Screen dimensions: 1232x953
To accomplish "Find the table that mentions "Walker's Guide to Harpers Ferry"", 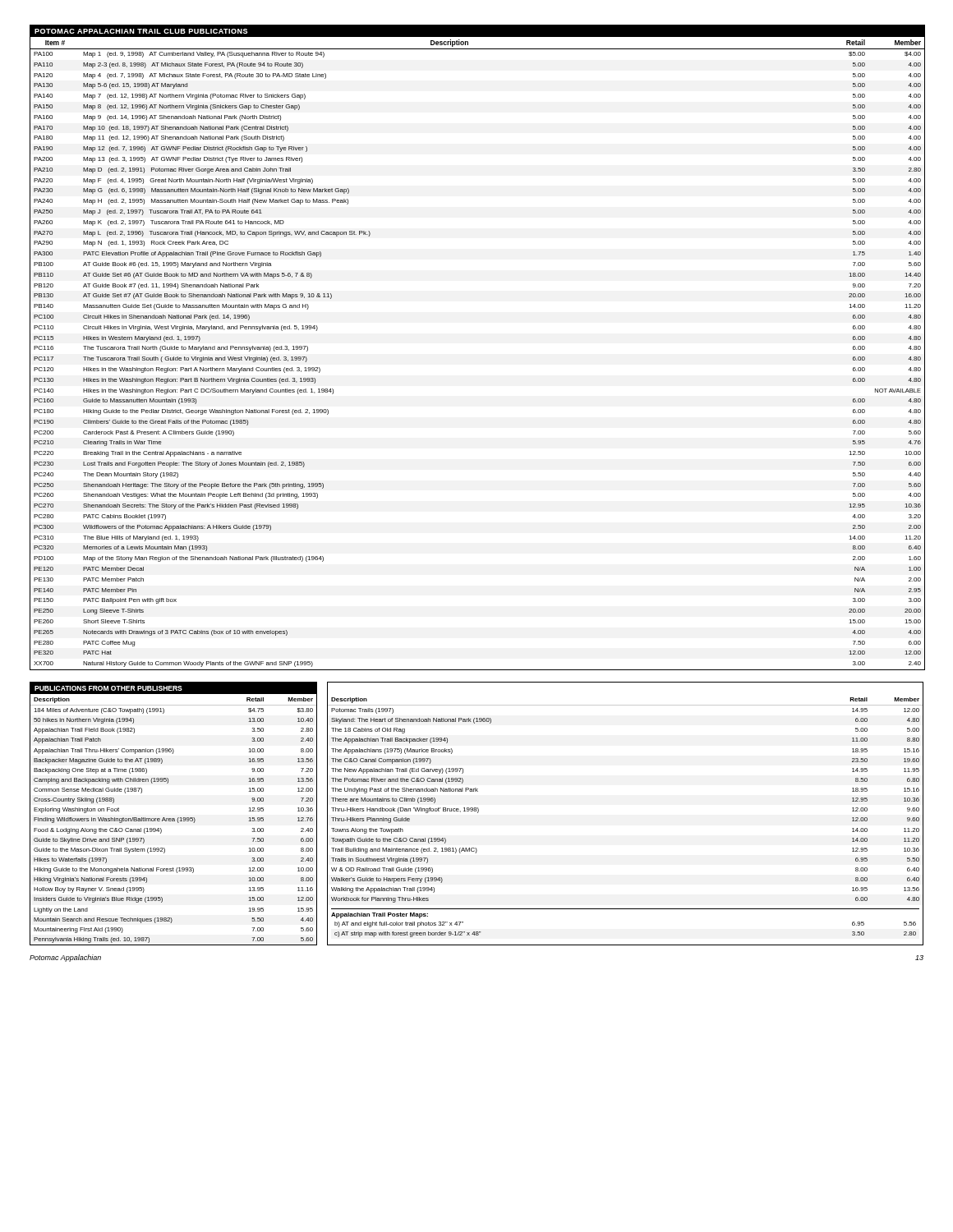I will point(625,813).
